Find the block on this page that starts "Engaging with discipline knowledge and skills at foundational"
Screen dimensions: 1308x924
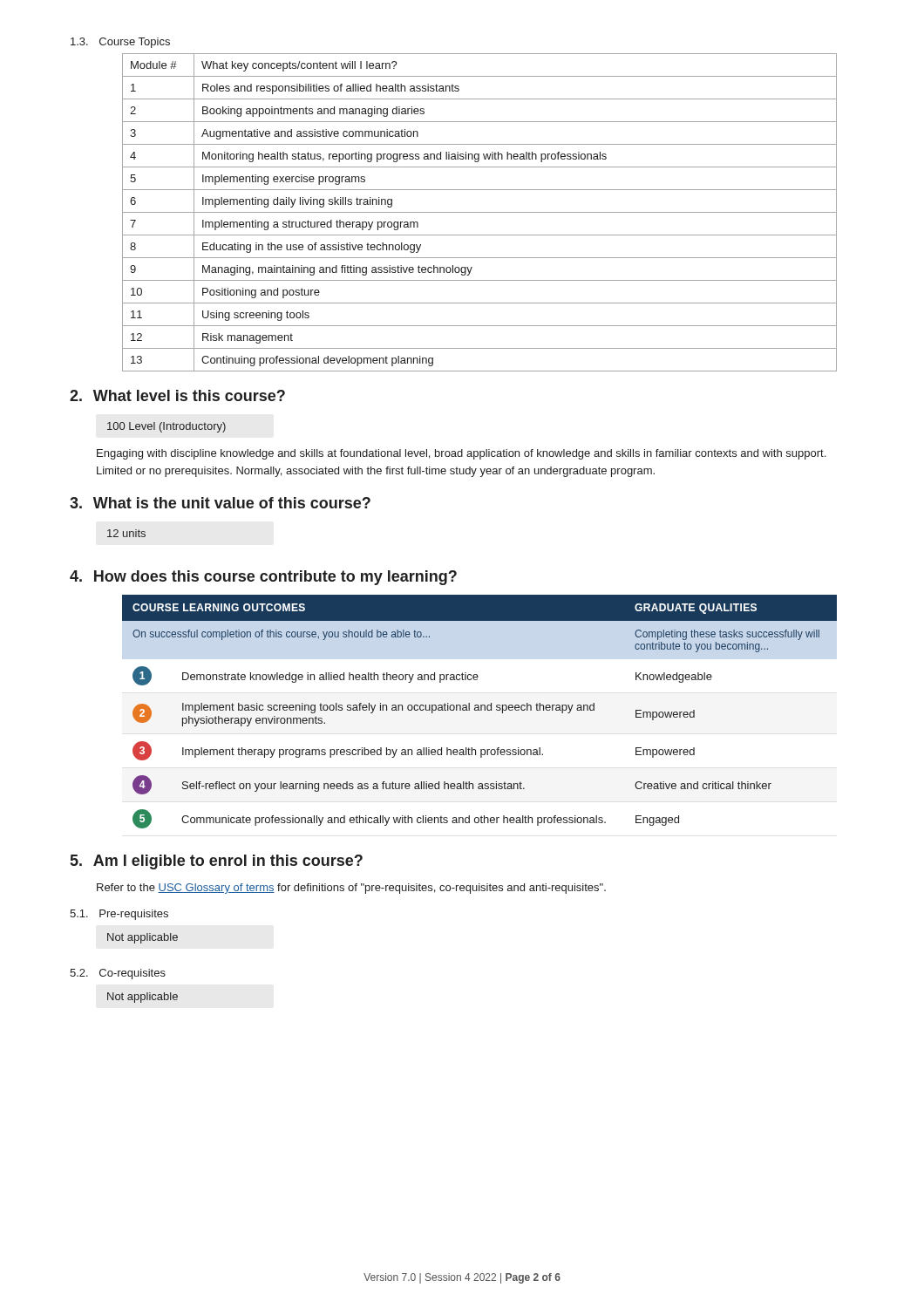[461, 461]
